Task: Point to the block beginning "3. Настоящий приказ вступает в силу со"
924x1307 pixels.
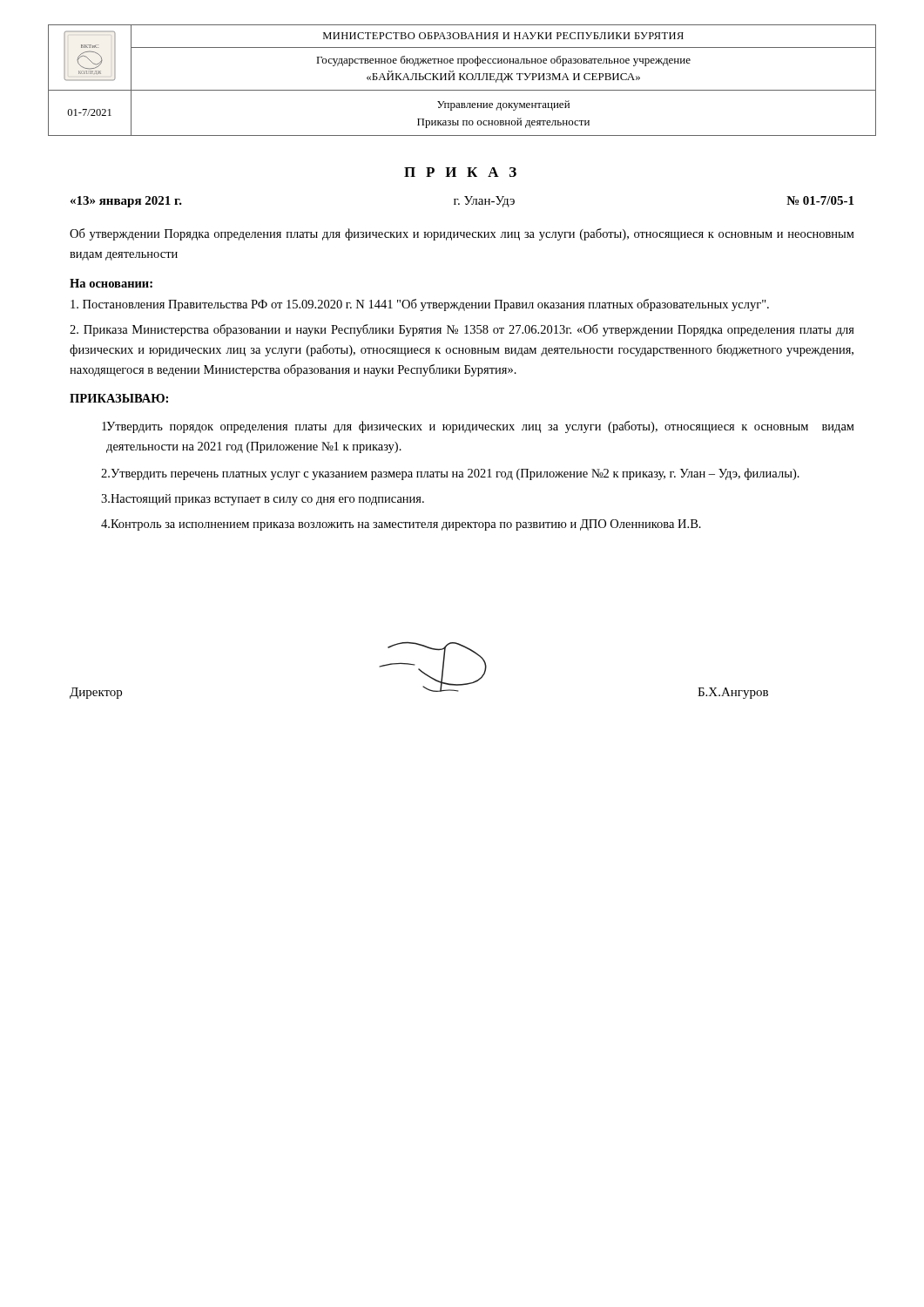Action: [247, 499]
